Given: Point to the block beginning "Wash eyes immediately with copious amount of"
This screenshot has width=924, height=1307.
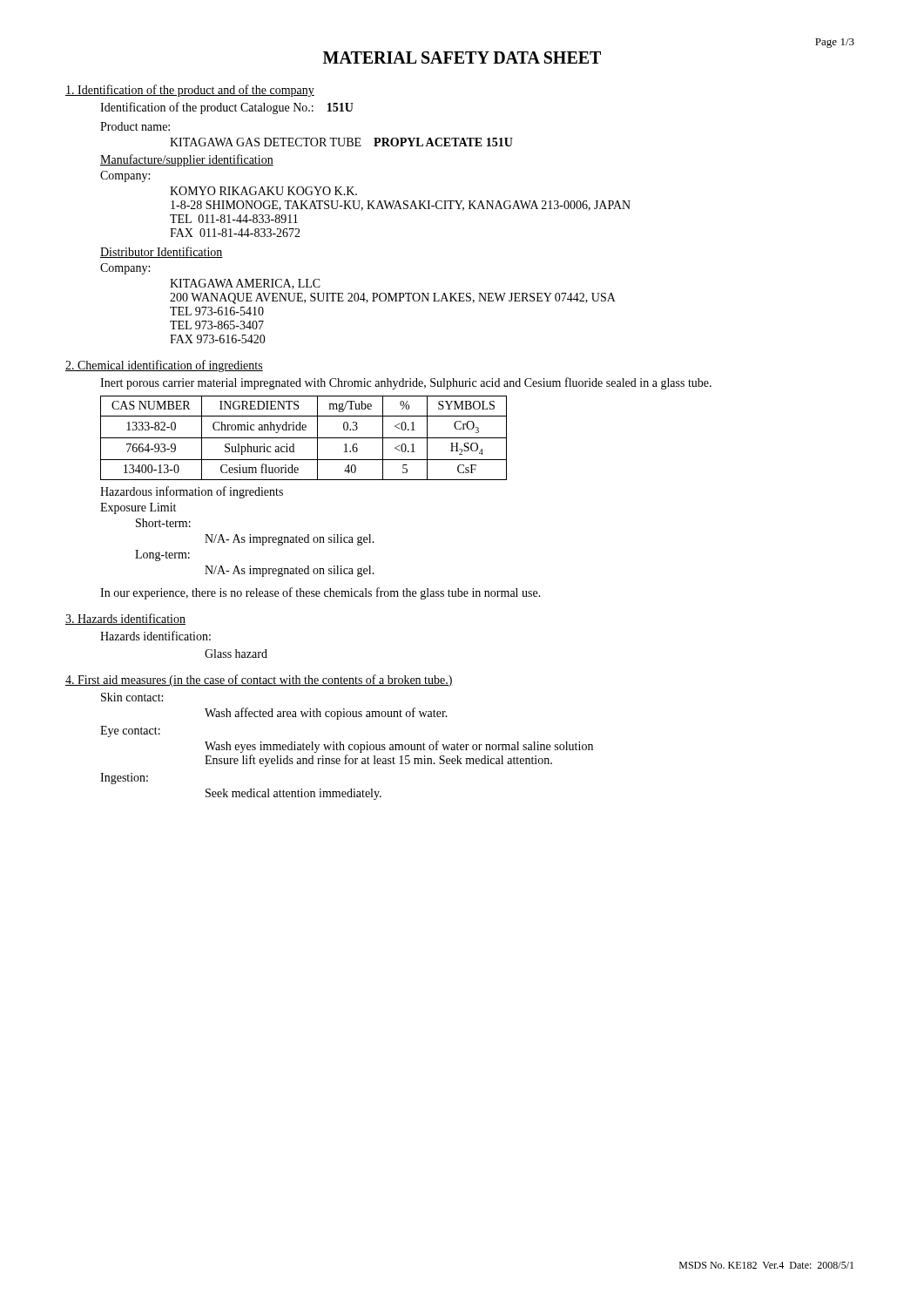Looking at the screenshot, I should (399, 753).
